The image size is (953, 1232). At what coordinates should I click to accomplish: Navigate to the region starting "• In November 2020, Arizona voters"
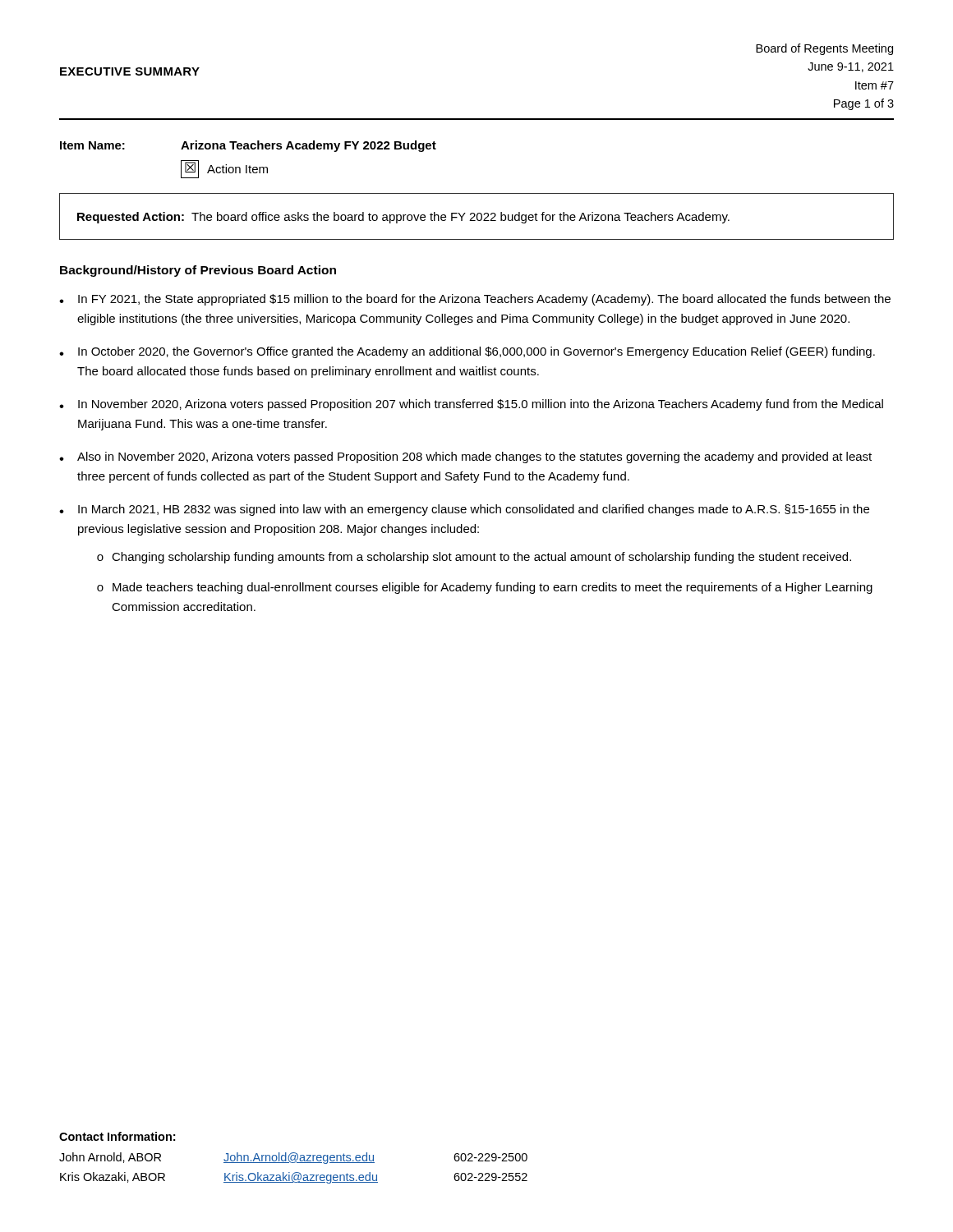coord(476,414)
